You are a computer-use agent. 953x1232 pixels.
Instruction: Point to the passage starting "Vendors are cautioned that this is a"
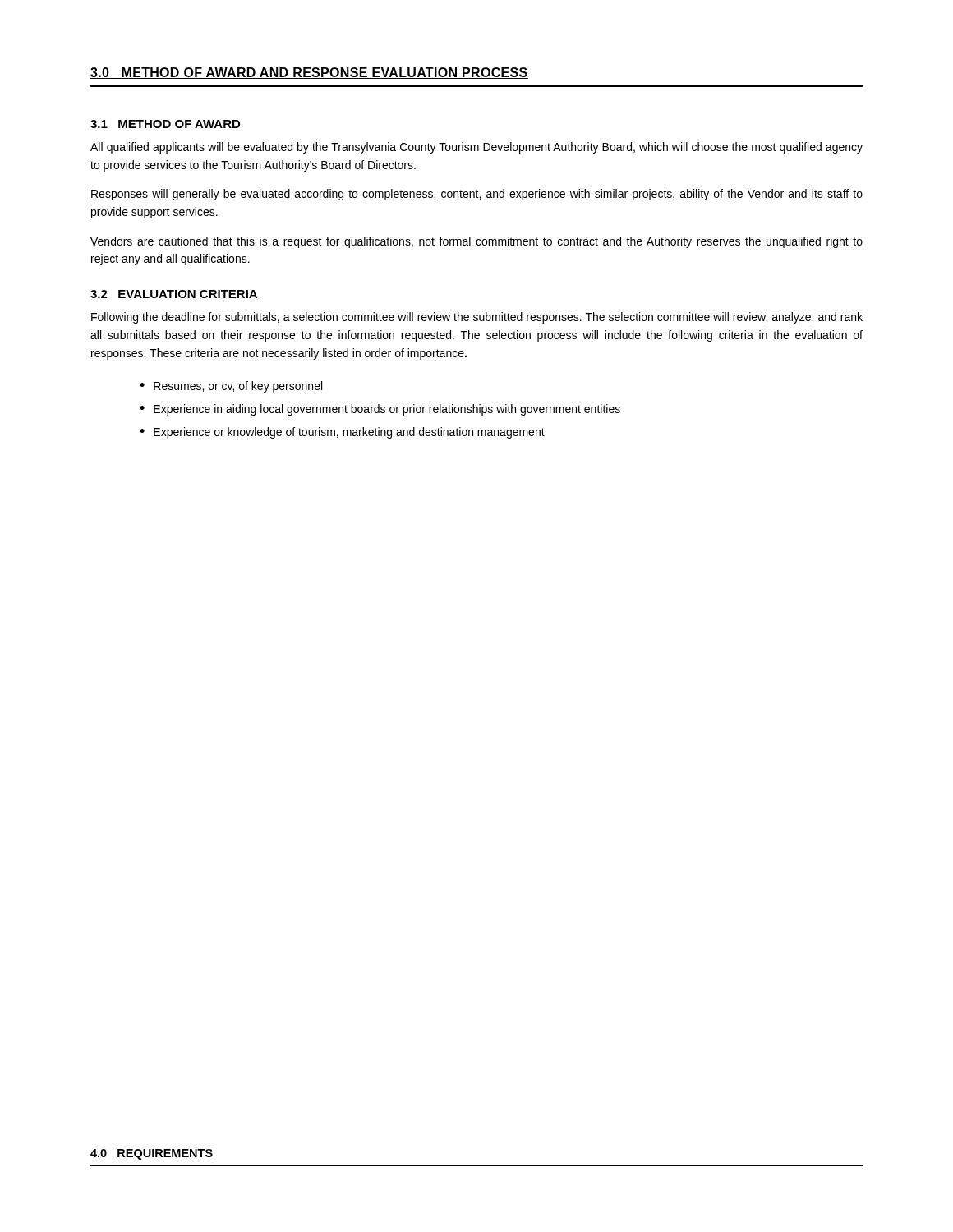[x=476, y=250]
